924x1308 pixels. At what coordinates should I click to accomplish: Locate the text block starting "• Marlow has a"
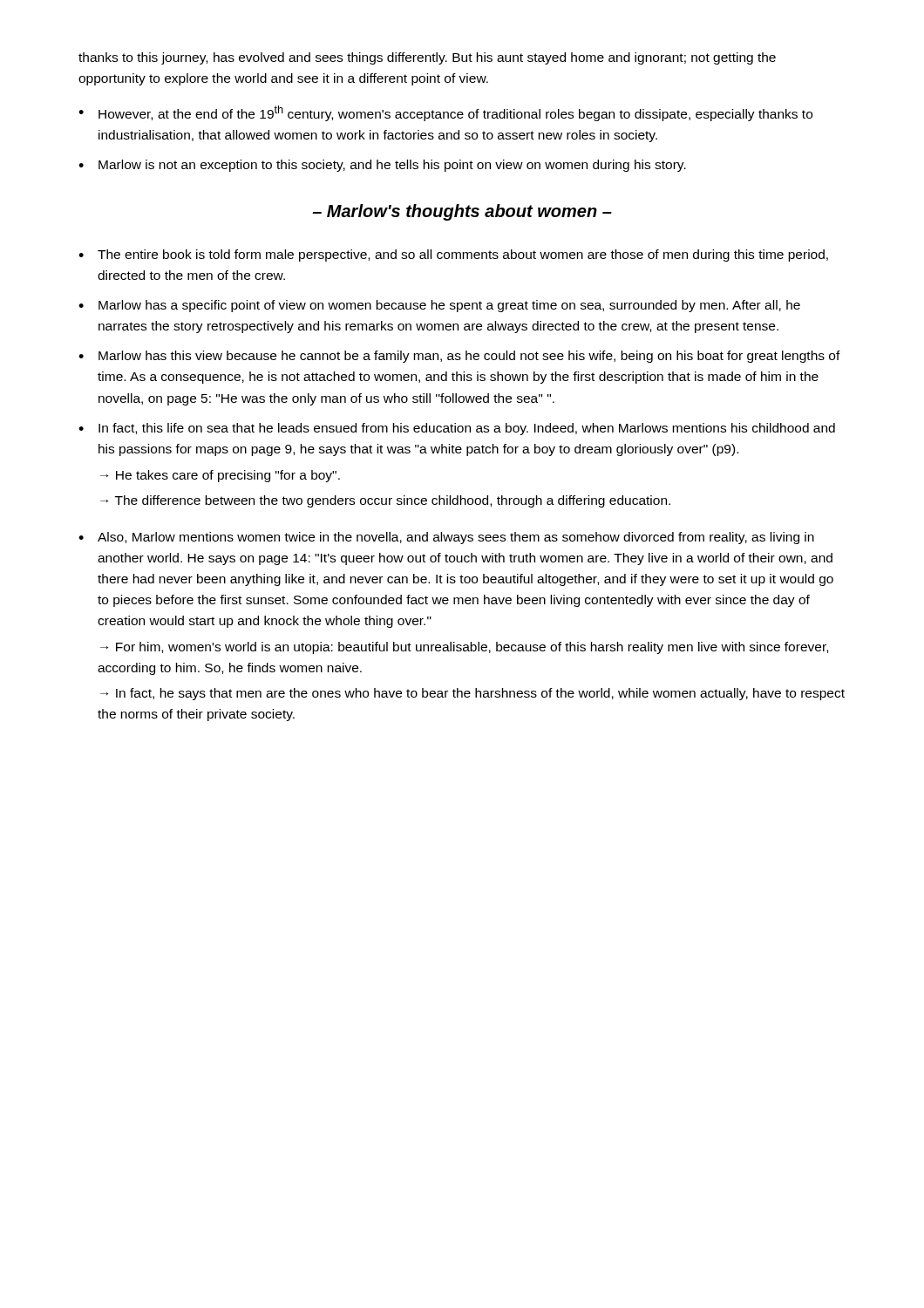pyautogui.click(x=462, y=316)
